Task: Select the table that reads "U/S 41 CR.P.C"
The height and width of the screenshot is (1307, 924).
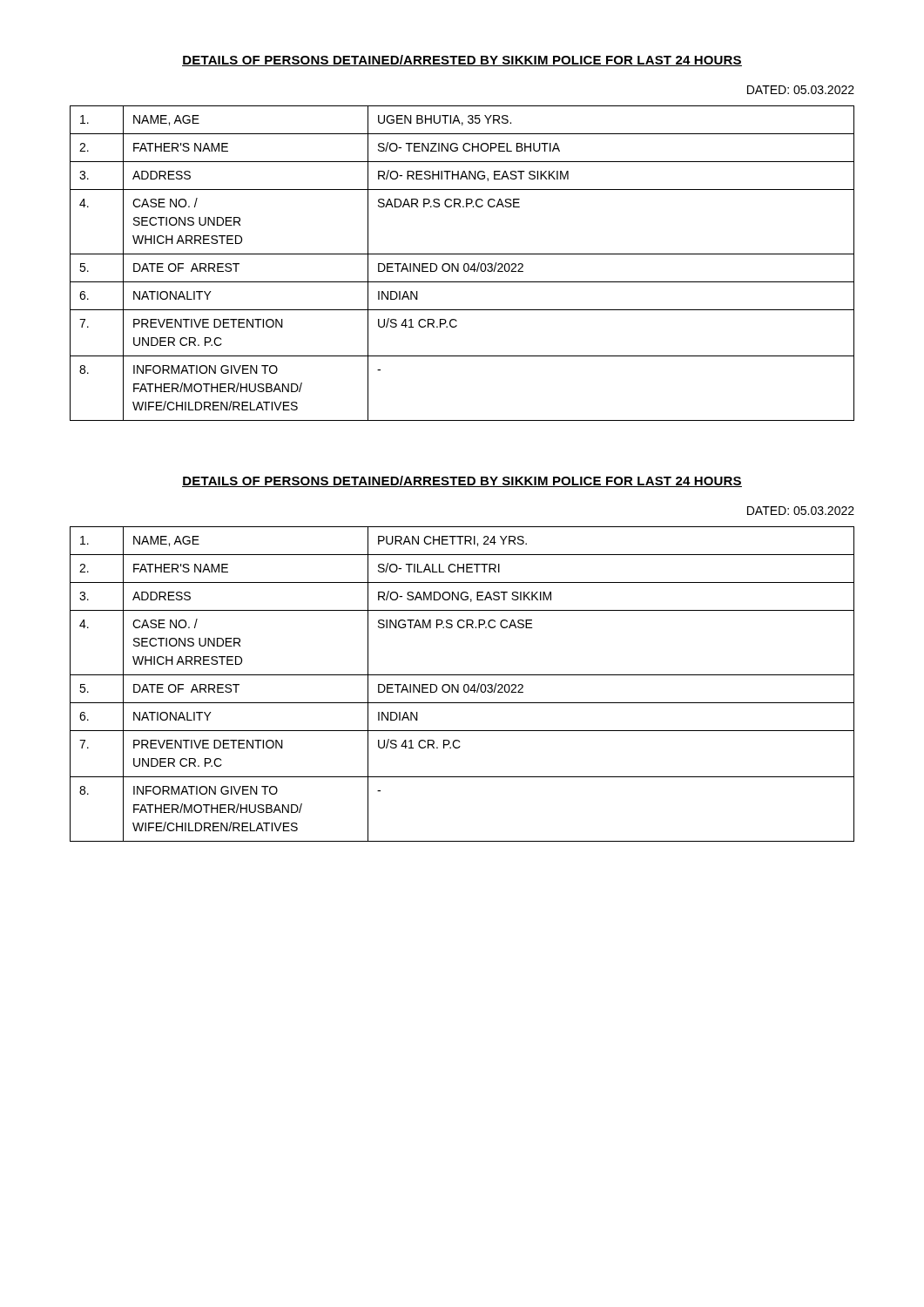Action: 462,263
